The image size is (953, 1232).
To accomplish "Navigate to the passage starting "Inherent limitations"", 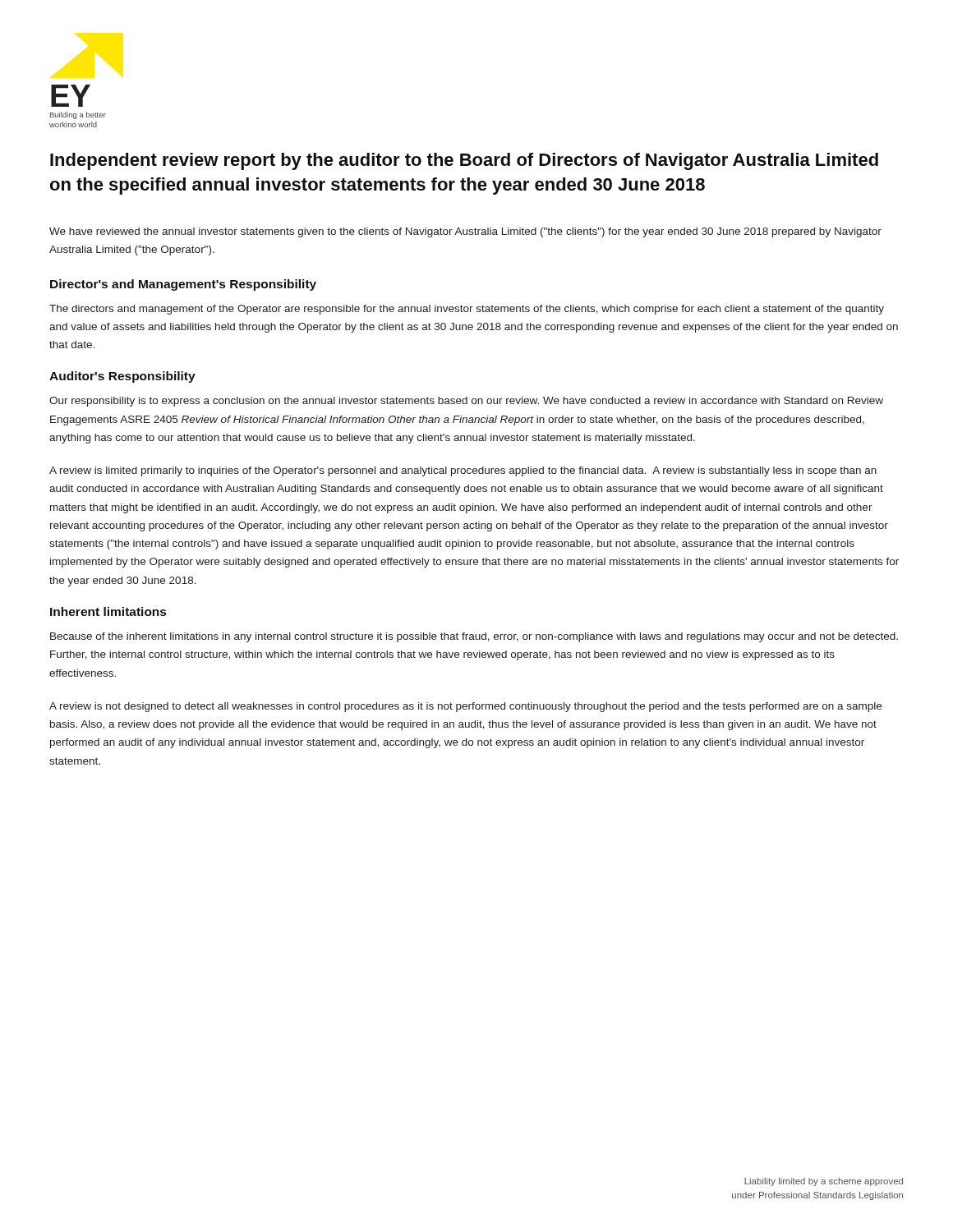I will pyautogui.click(x=108, y=612).
